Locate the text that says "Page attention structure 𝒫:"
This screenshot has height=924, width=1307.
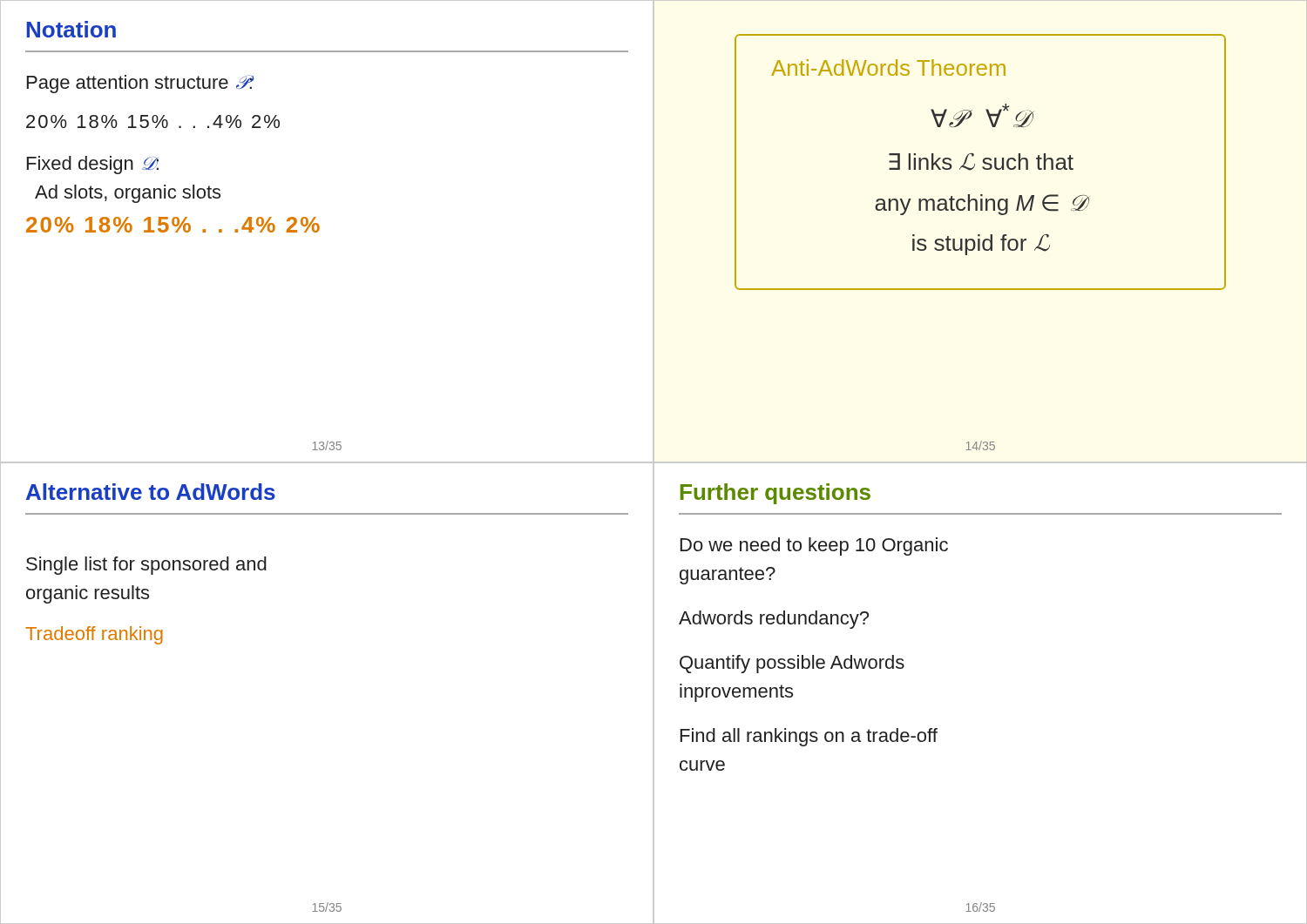(139, 82)
